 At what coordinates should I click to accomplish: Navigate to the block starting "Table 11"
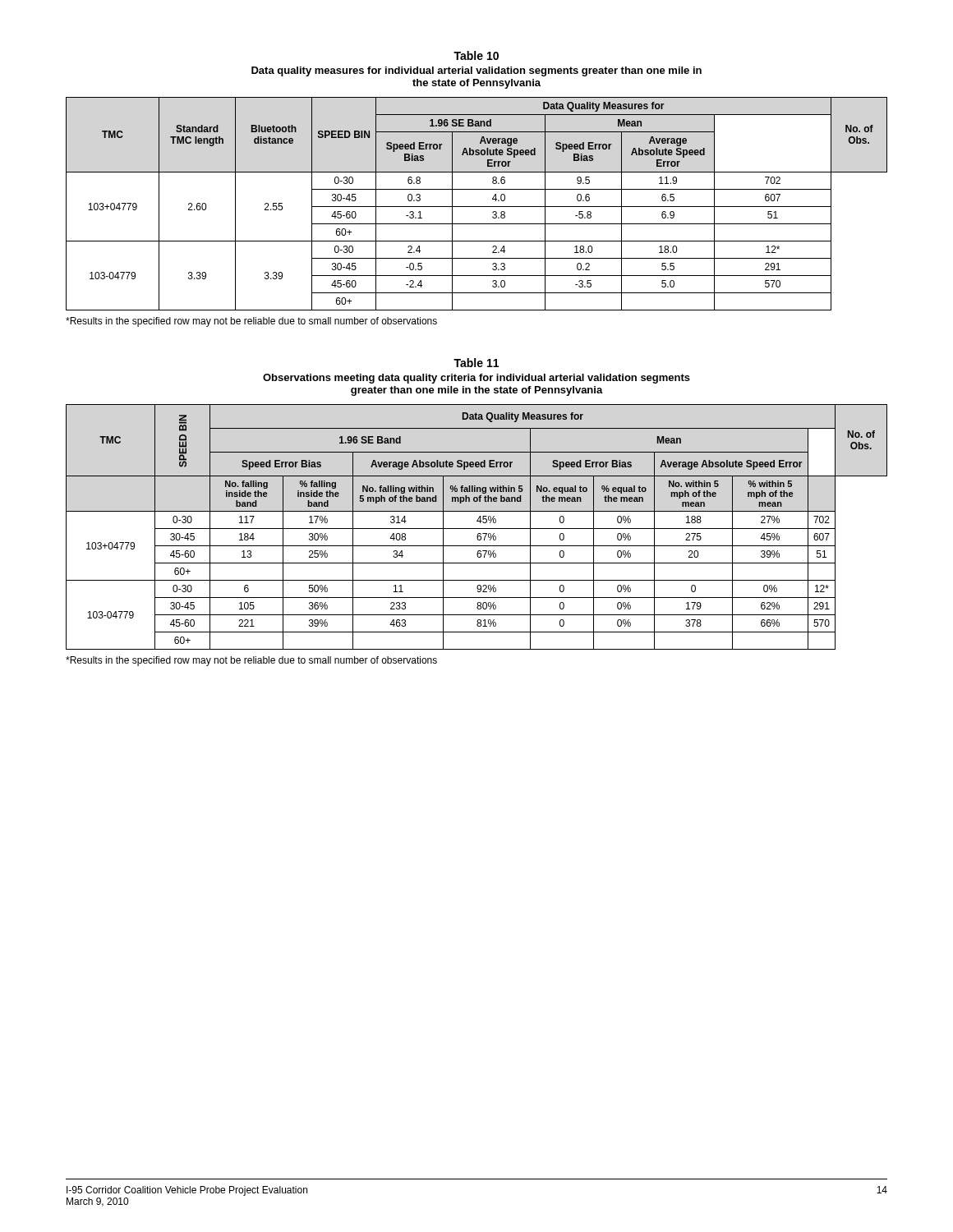476,363
